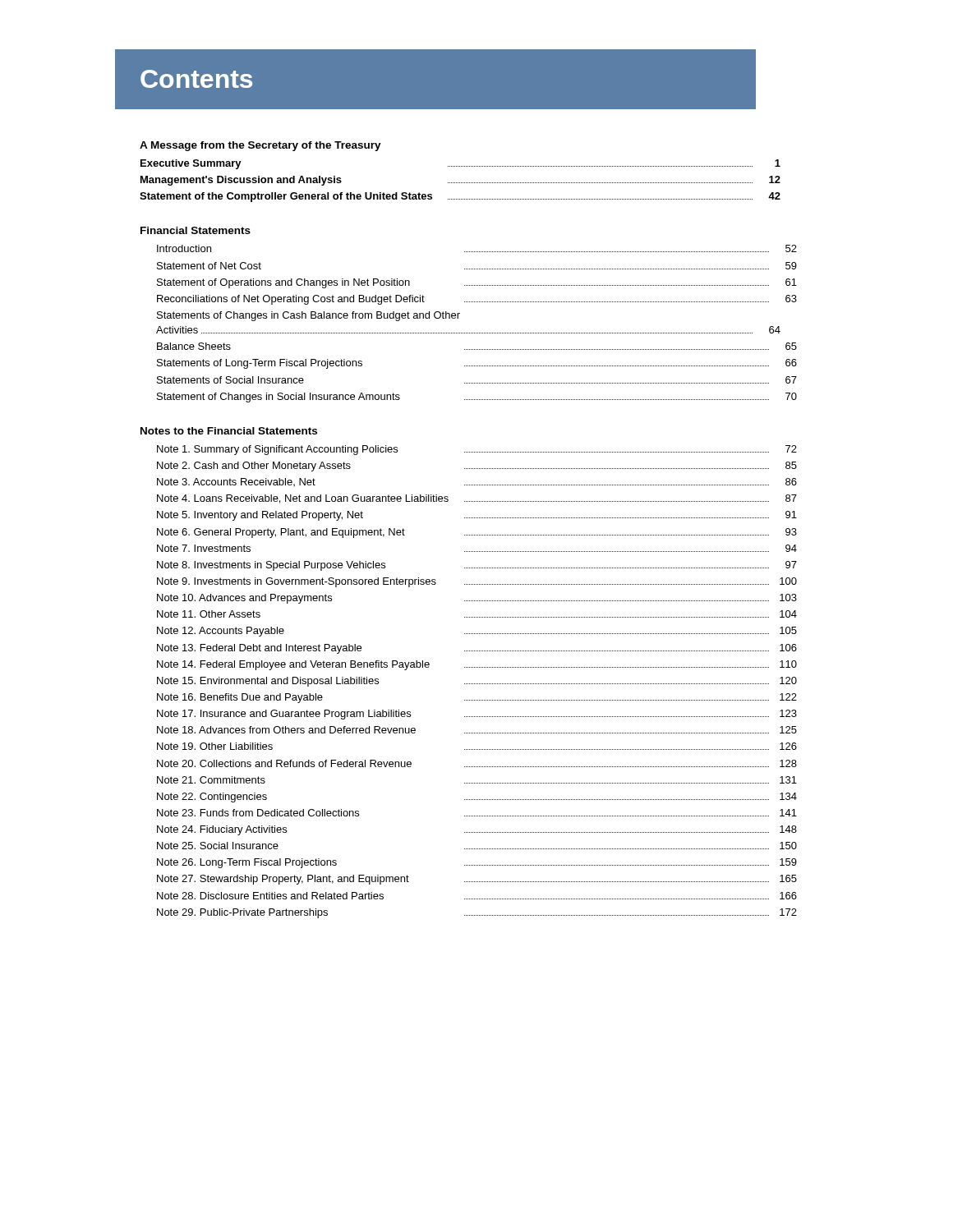Find the block starting "Note 19. Other Liabilities"
953x1232 pixels.
coord(476,747)
